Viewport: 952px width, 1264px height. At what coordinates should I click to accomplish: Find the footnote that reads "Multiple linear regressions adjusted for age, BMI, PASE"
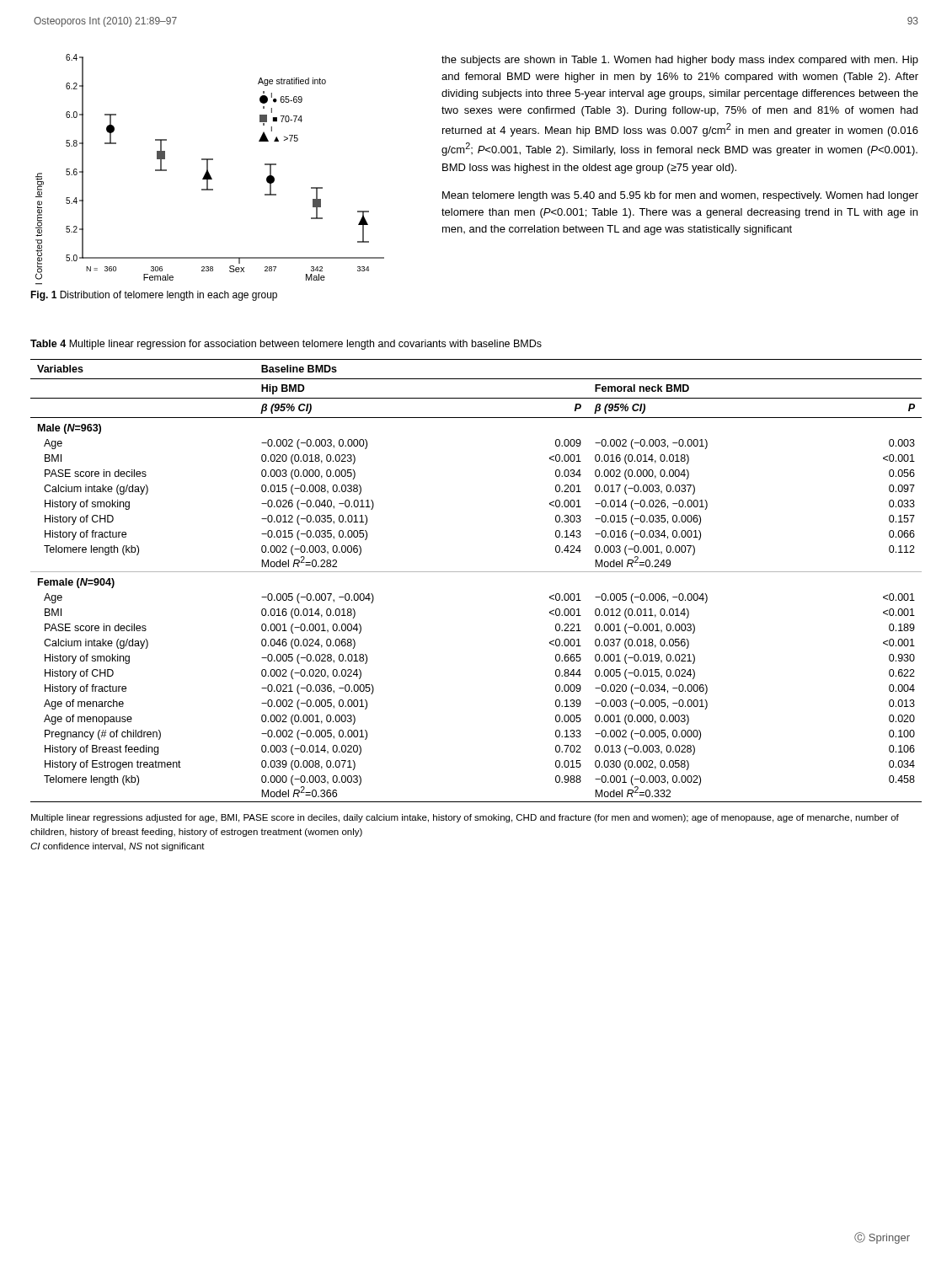[465, 818]
